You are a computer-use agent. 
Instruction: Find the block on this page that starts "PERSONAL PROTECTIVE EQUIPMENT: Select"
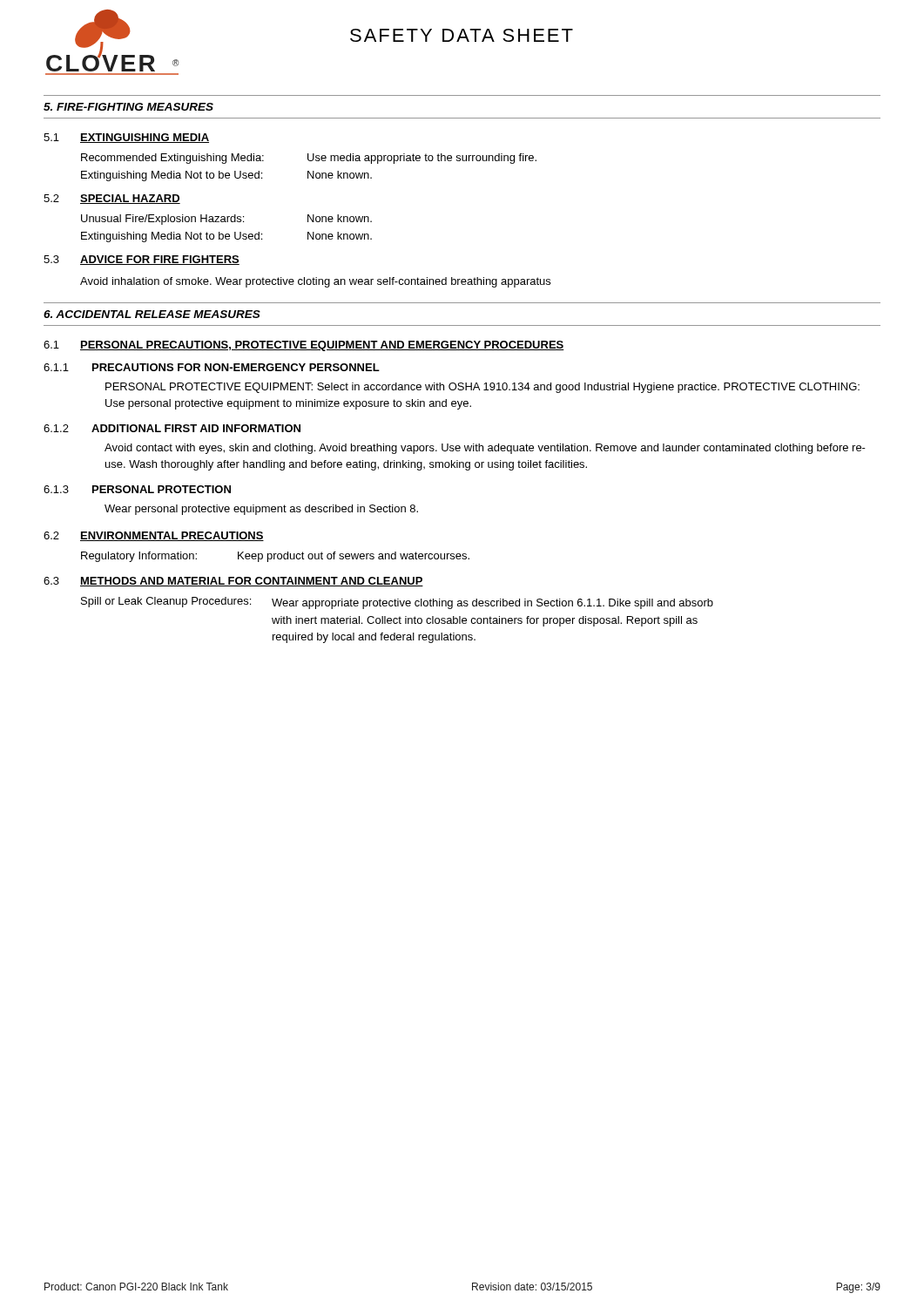click(x=482, y=394)
